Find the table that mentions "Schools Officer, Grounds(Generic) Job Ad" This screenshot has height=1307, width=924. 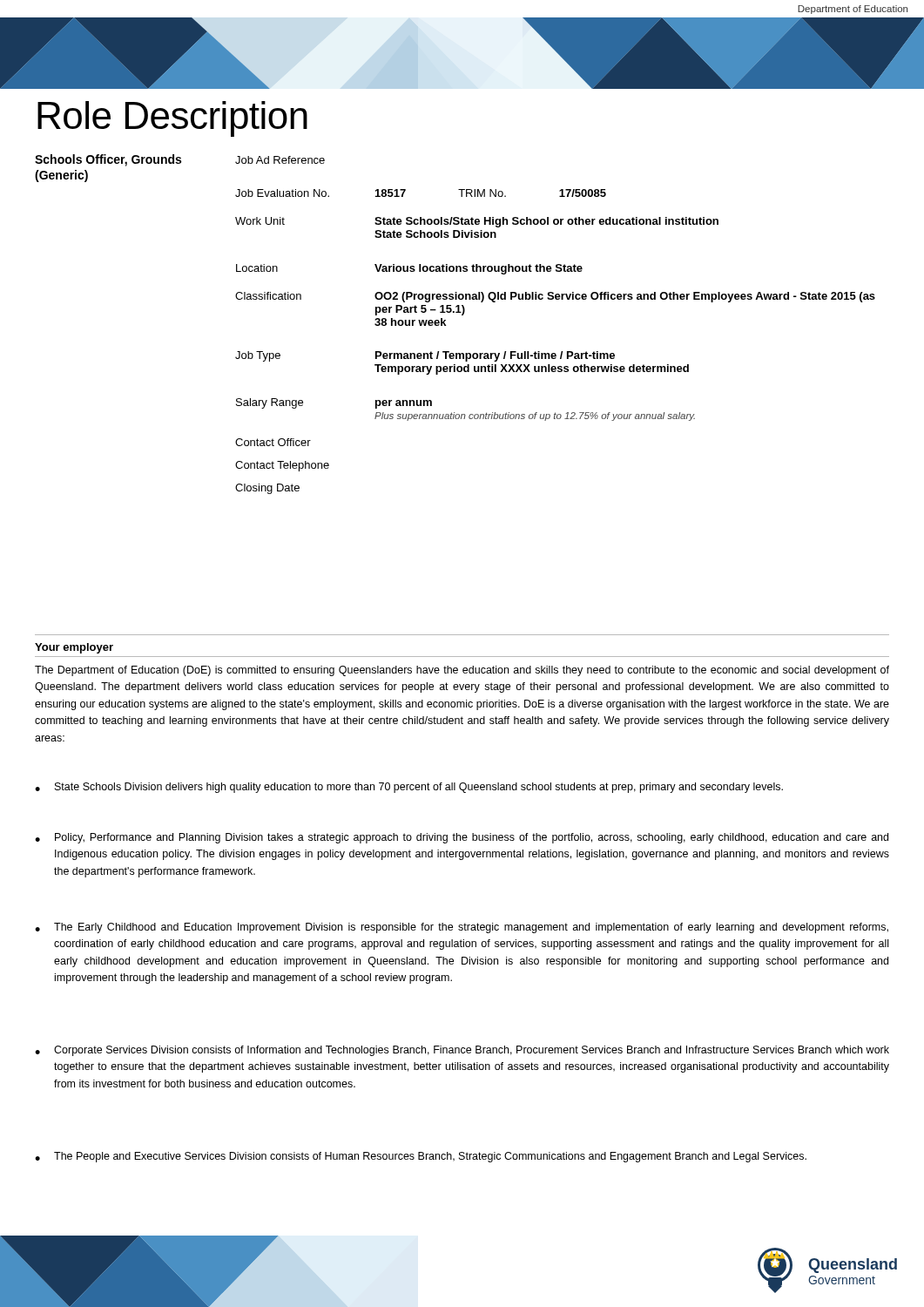click(462, 326)
